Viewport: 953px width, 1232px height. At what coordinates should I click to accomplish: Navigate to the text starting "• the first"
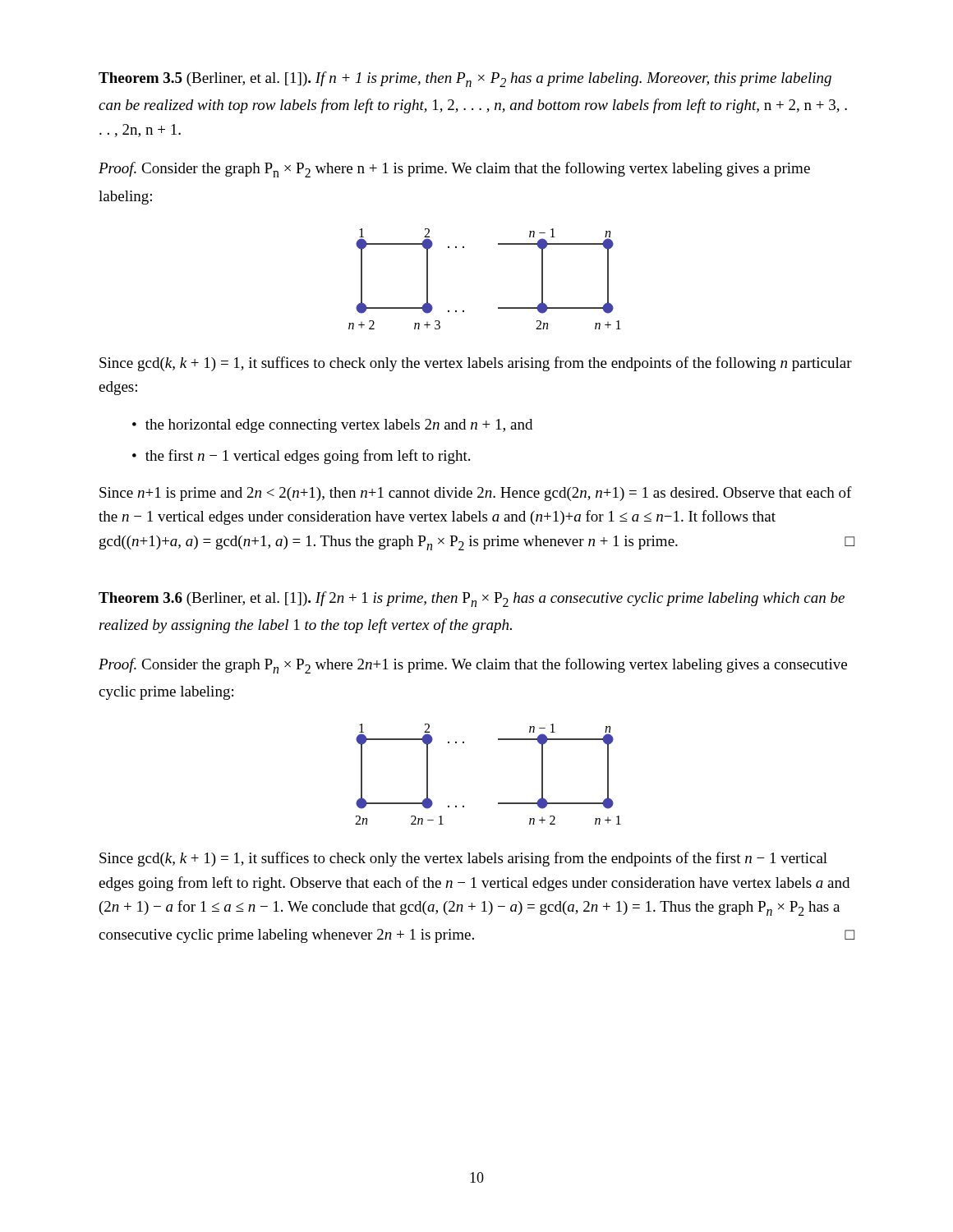(x=301, y=456)
